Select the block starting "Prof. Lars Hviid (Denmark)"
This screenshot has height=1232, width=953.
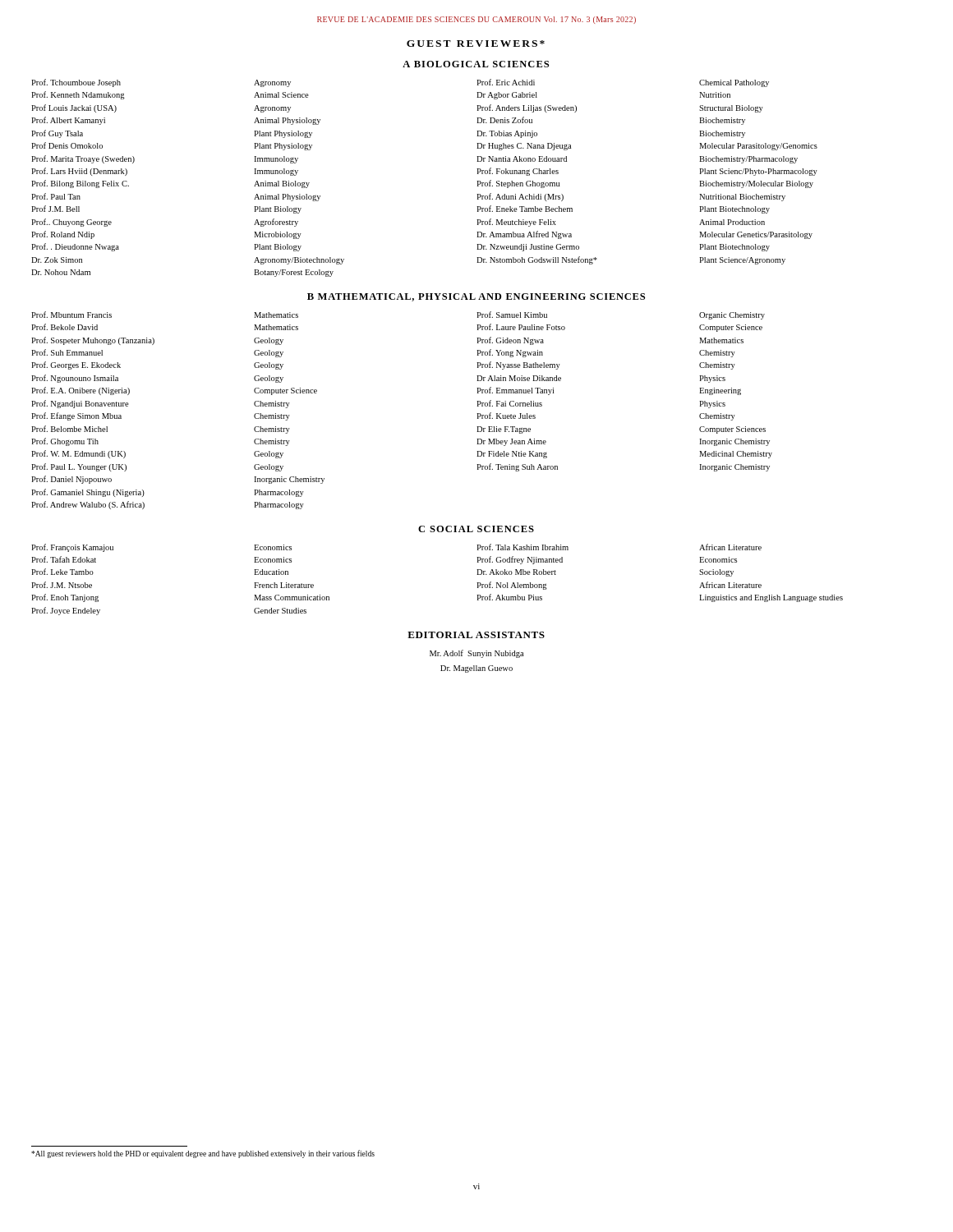(79, 171)
